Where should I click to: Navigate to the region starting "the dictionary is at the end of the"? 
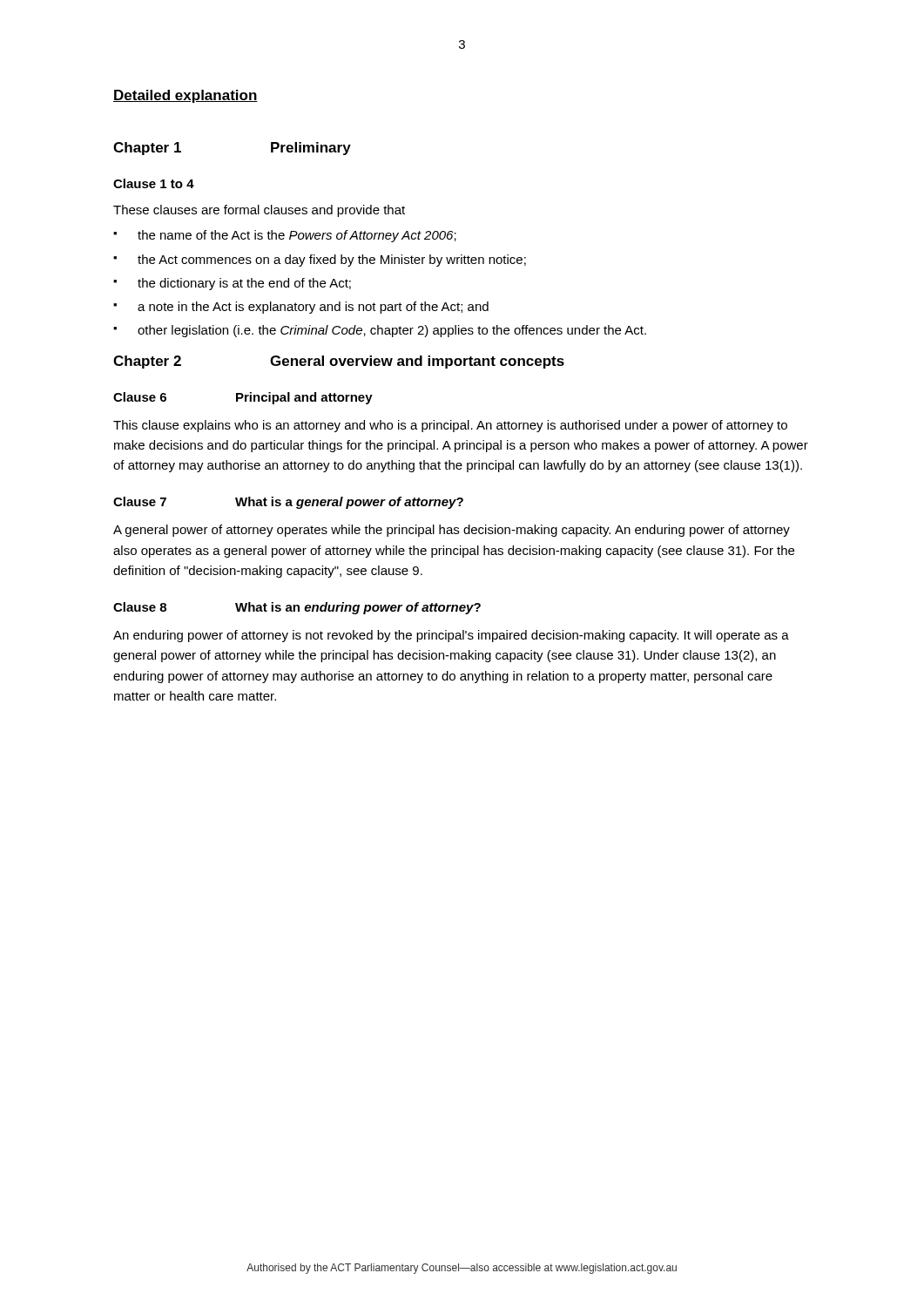245,283
